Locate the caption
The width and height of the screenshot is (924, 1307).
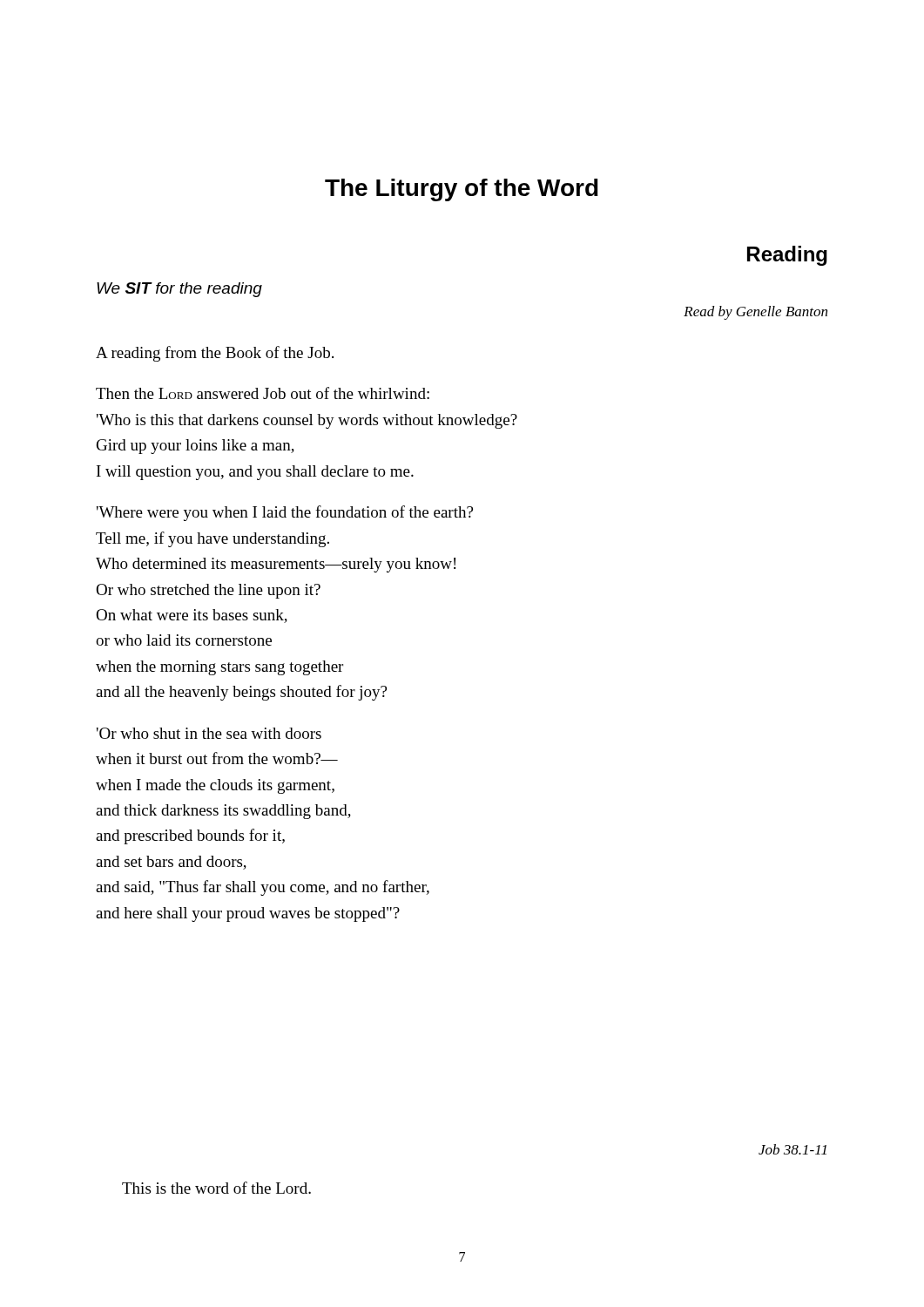click(x=793, y=1150)
